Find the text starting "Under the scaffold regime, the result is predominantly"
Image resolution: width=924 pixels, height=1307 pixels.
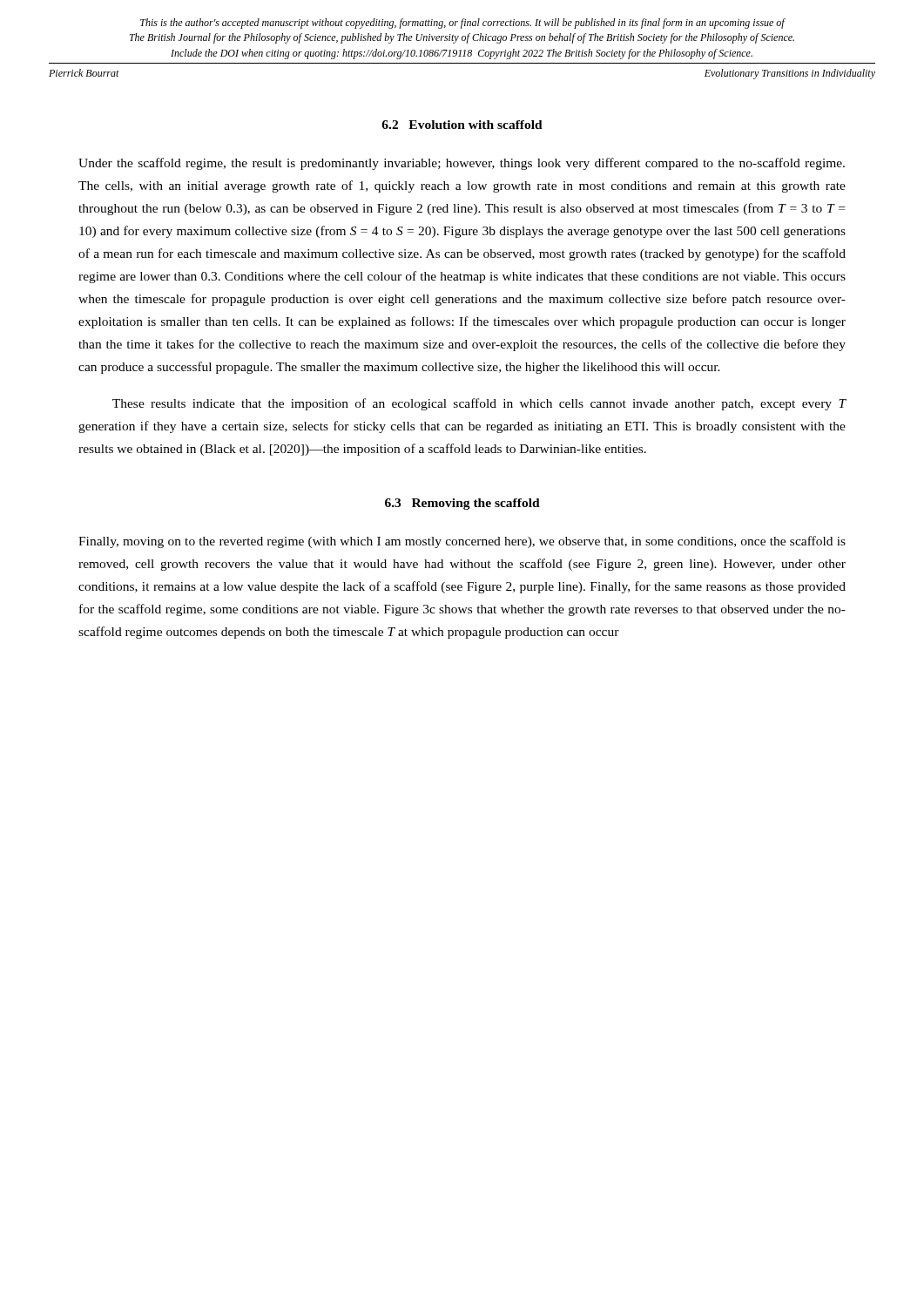pos(462,264)
